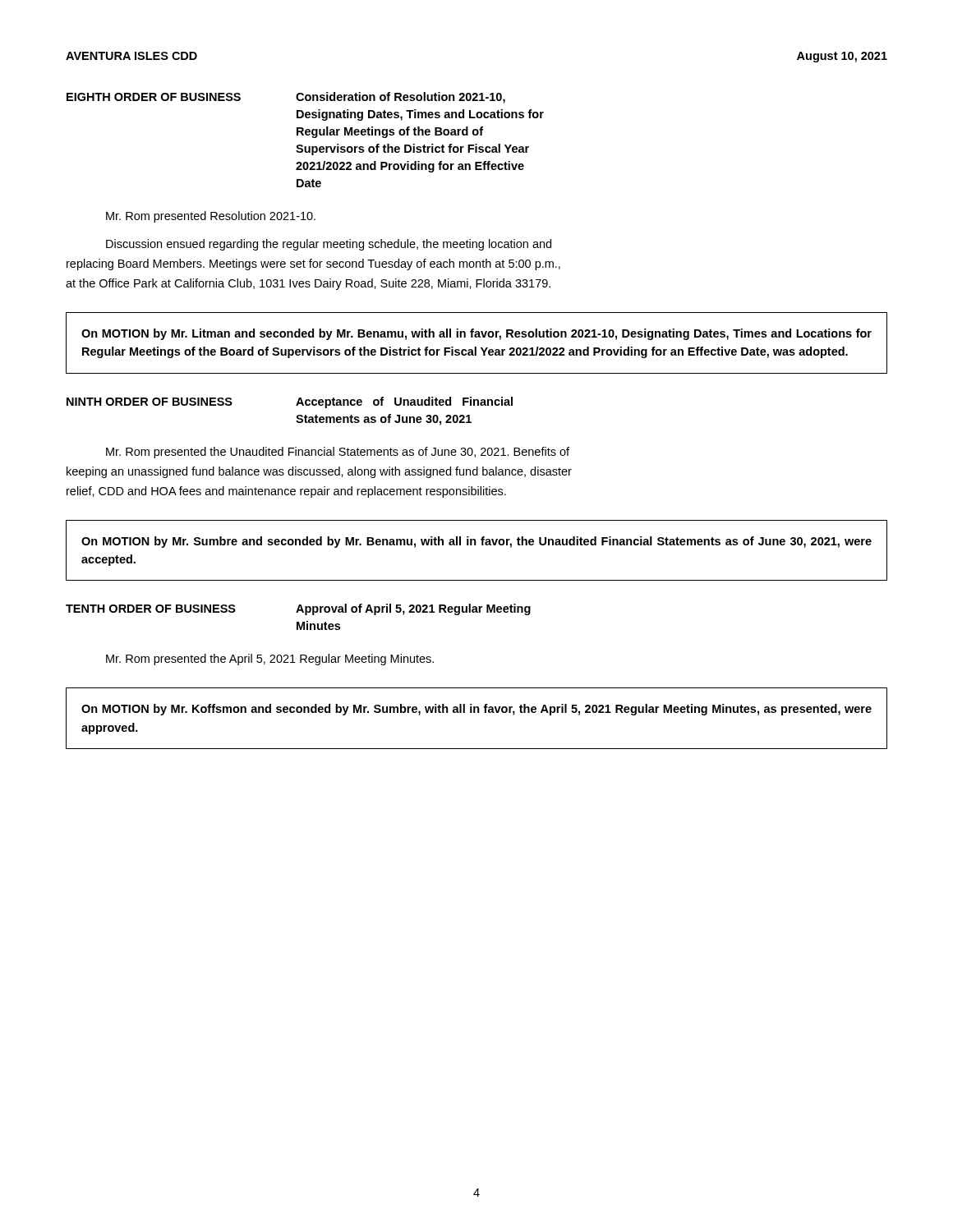Find the text block that reads "Mr. Rom presented the April 5,"
The height and width of the screenshot is (1232, 953).
tap(270, 659)
